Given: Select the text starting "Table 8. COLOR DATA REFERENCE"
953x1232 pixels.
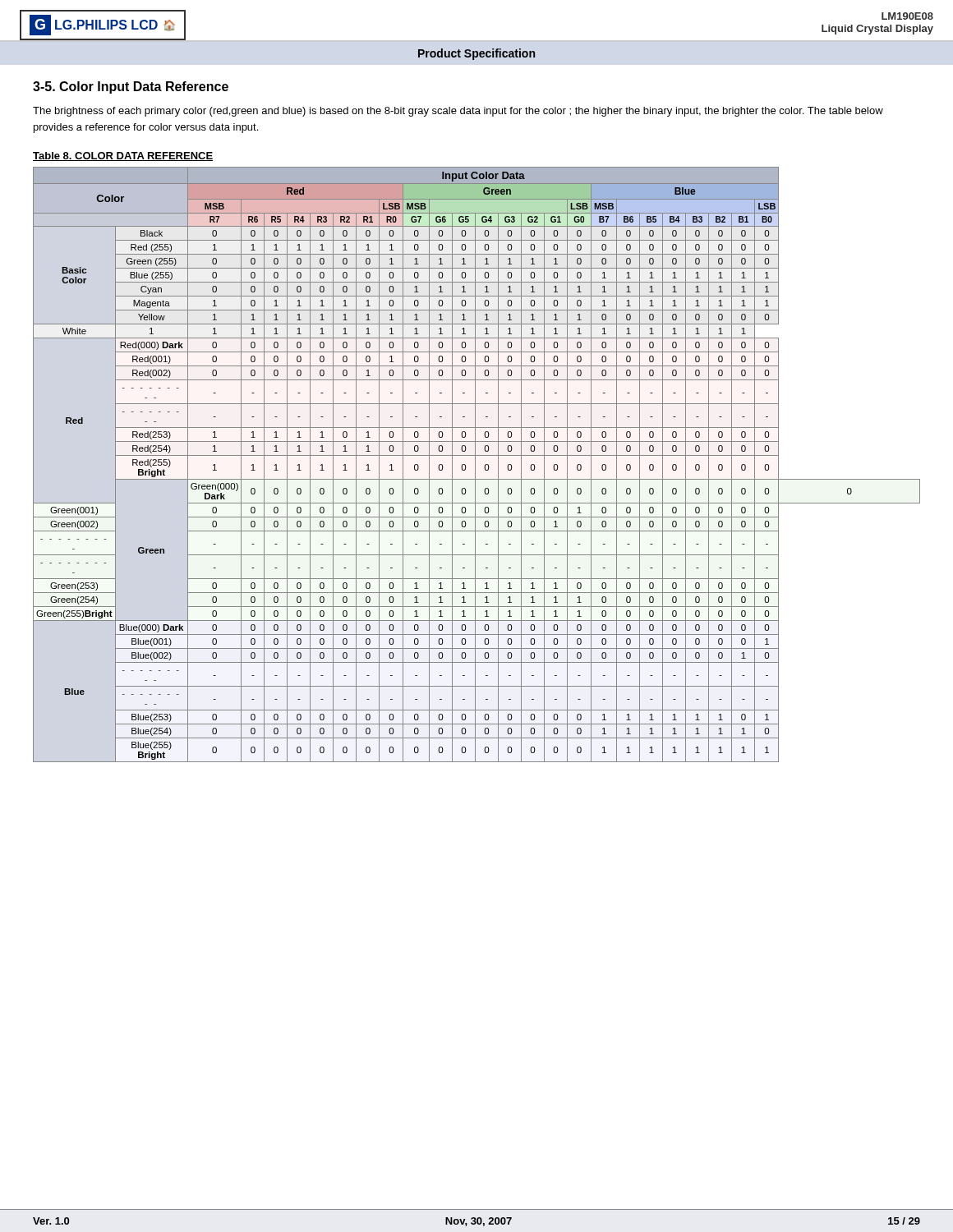Looking at the screenshot, I should [123, 156].
